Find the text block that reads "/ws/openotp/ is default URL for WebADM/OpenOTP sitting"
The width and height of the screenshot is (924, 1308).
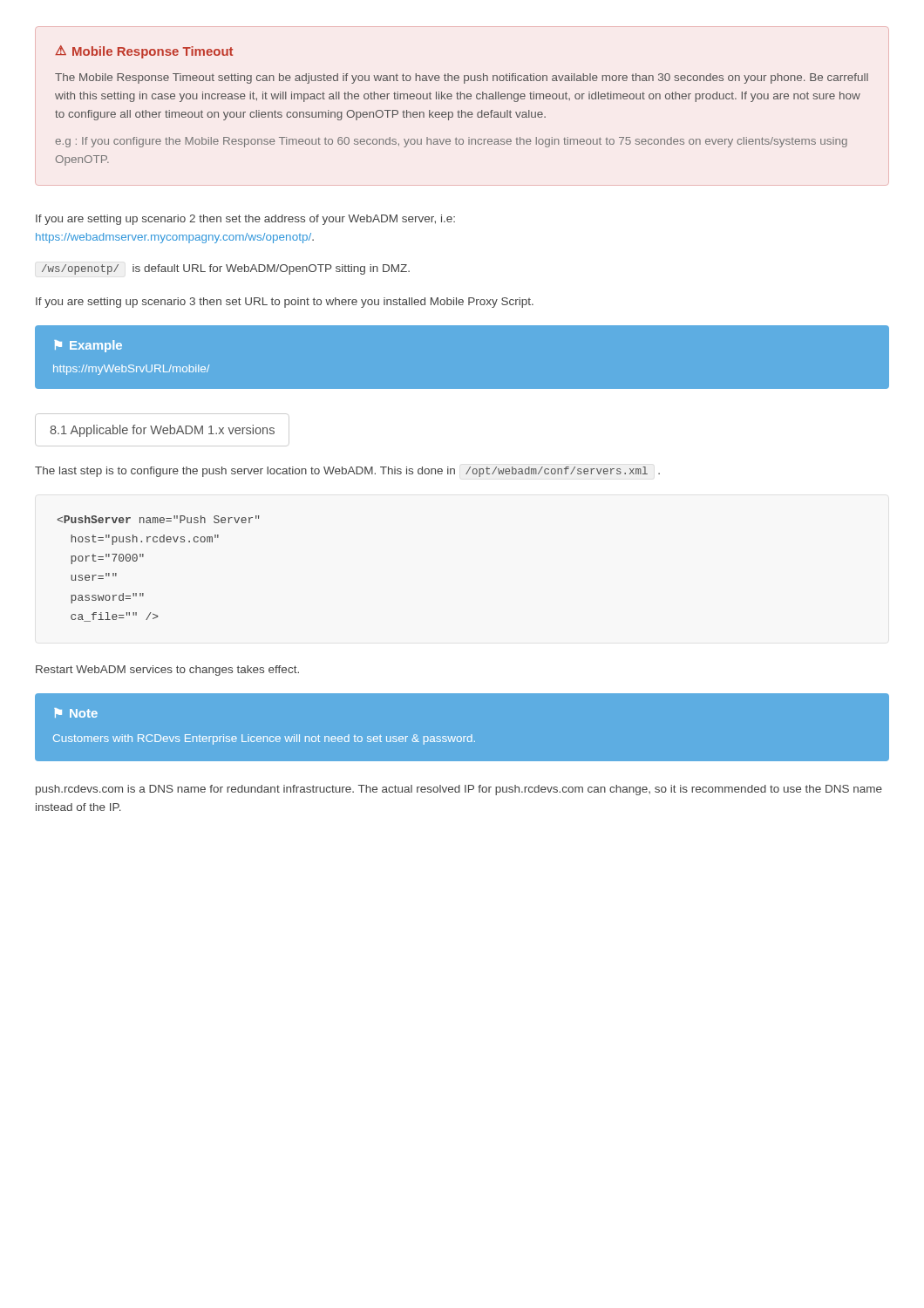223,270
